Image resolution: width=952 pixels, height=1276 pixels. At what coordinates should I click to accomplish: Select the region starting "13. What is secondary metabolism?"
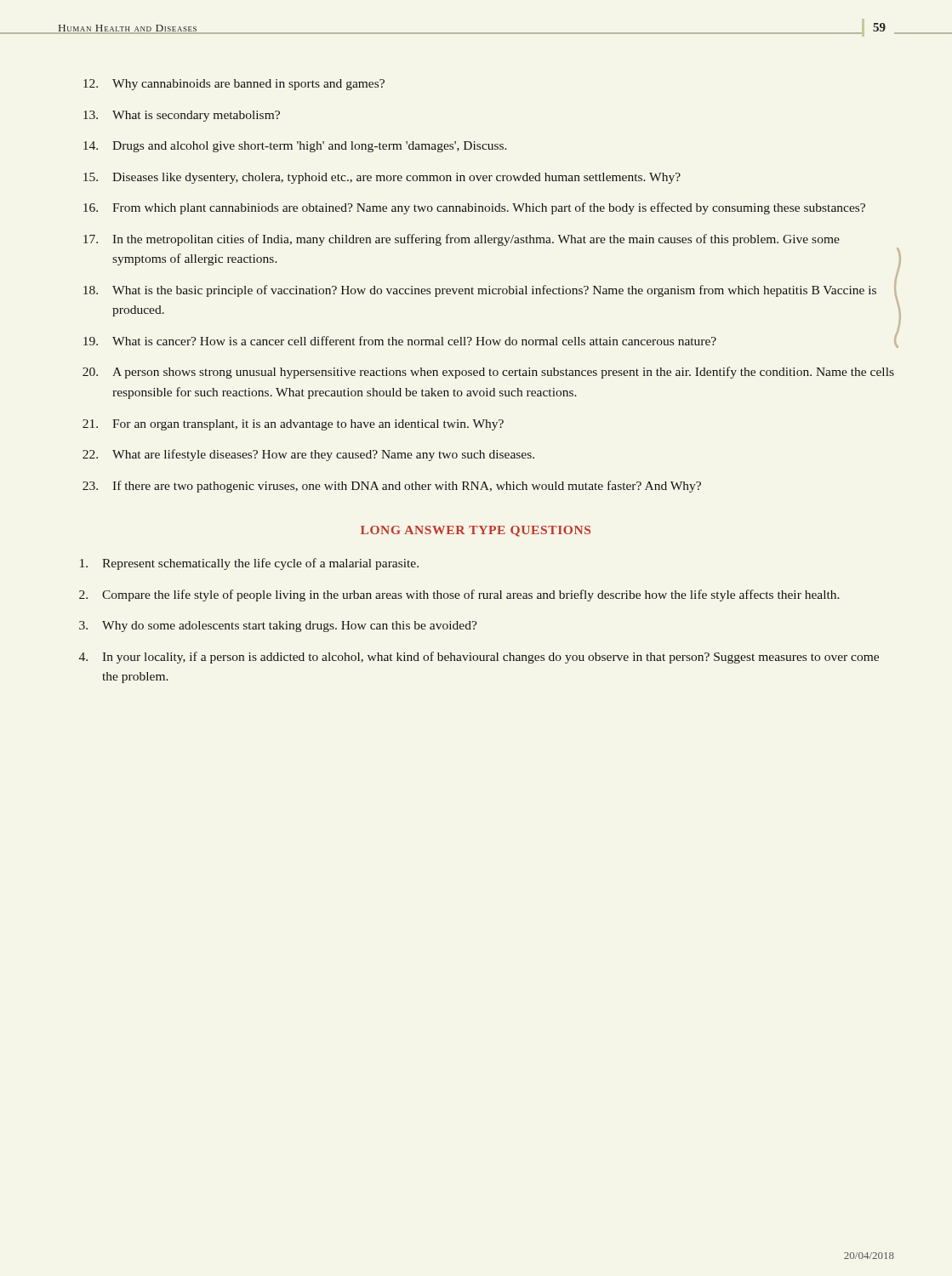182,116
